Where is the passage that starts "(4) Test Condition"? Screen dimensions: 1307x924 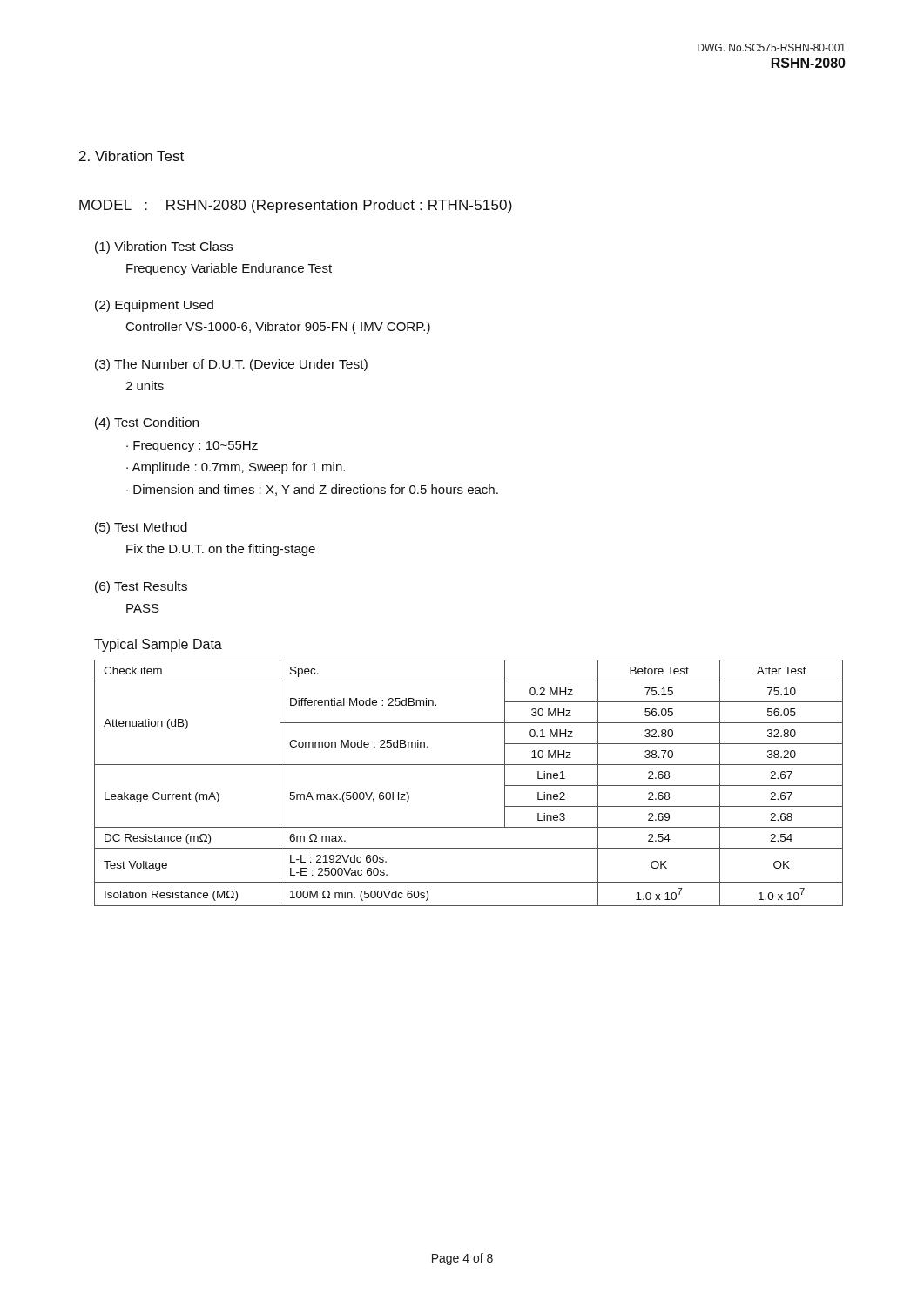click(147, 423)
